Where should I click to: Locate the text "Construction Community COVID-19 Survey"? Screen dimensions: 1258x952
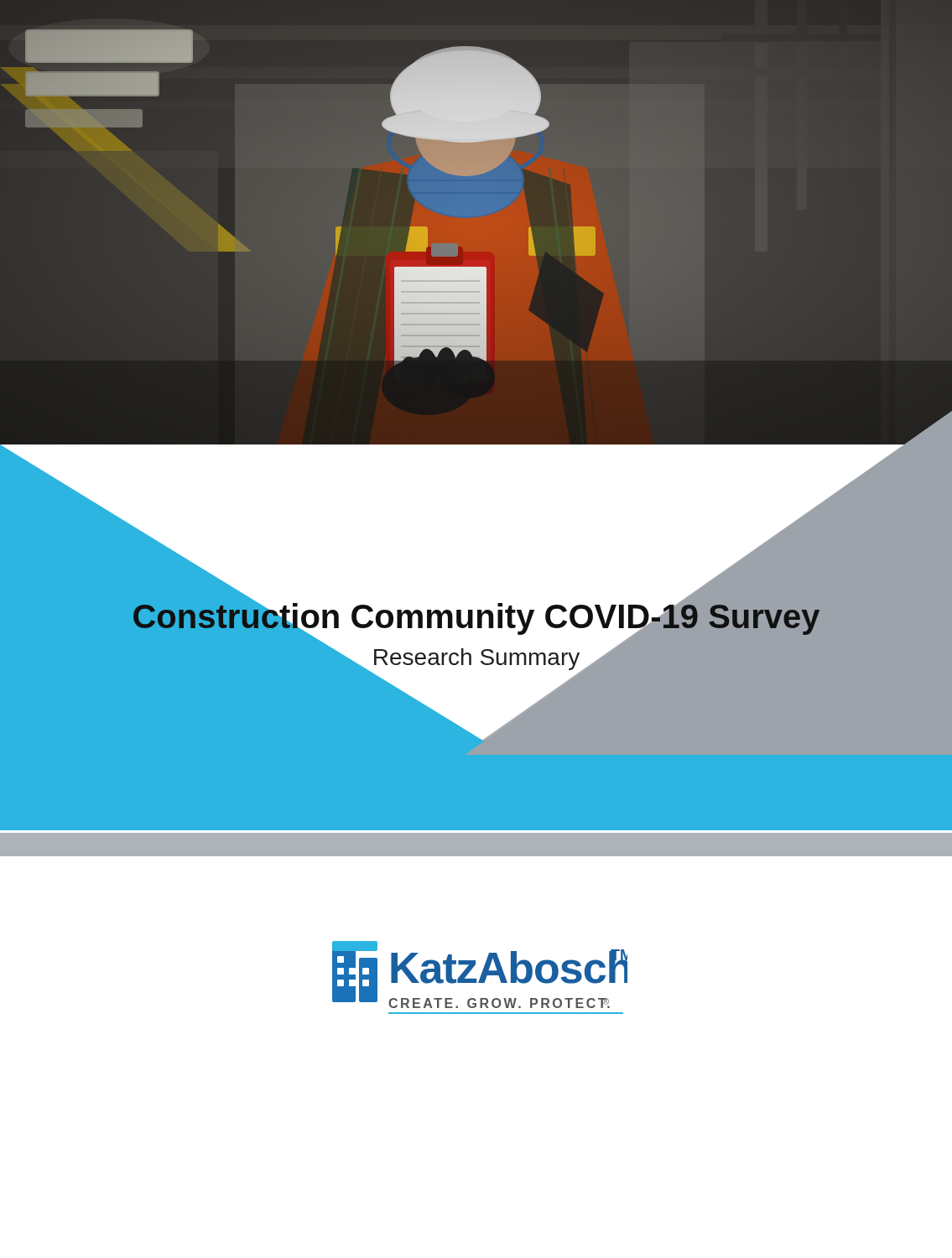pos(476,616)
